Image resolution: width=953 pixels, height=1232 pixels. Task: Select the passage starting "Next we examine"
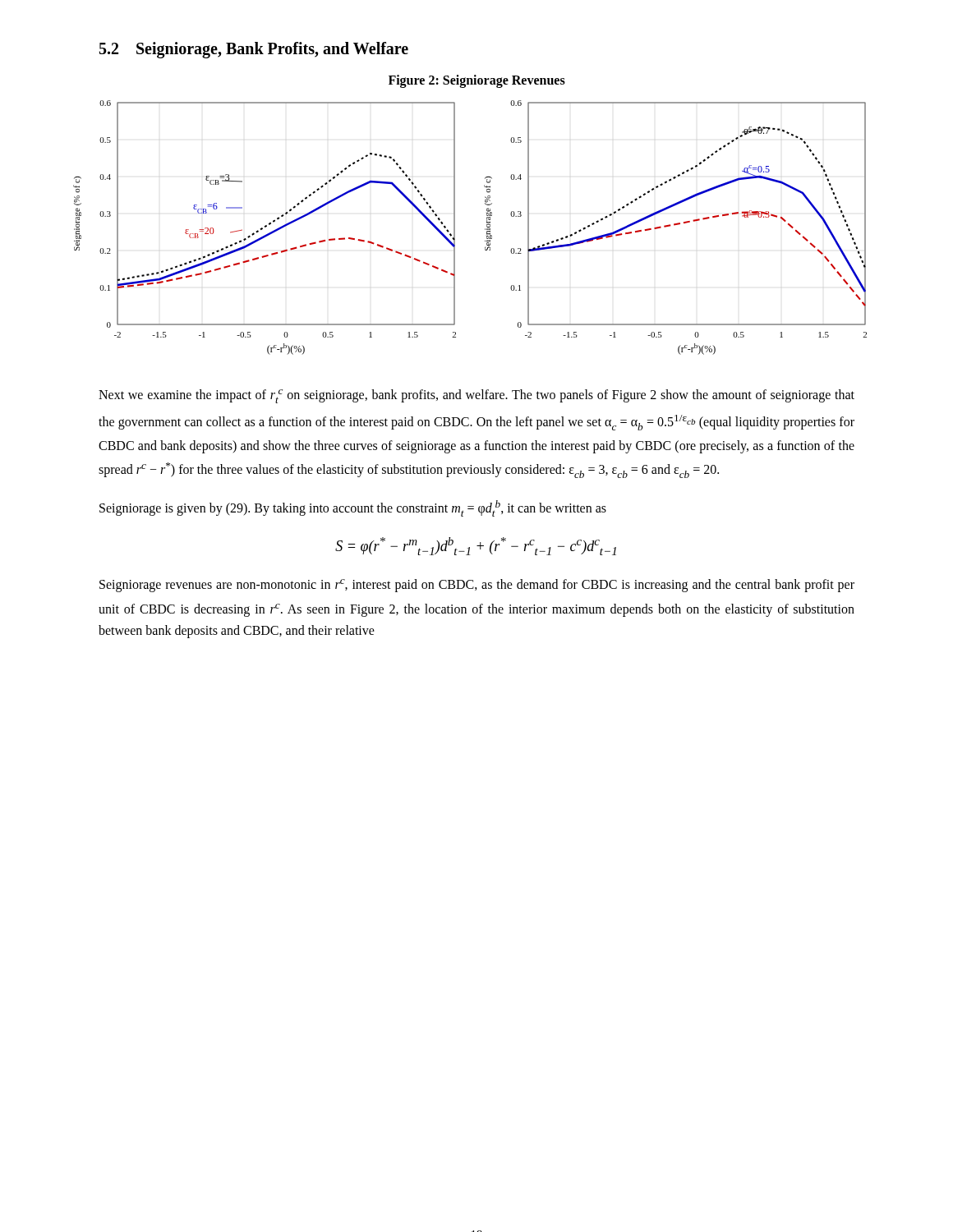coord(476,432)
